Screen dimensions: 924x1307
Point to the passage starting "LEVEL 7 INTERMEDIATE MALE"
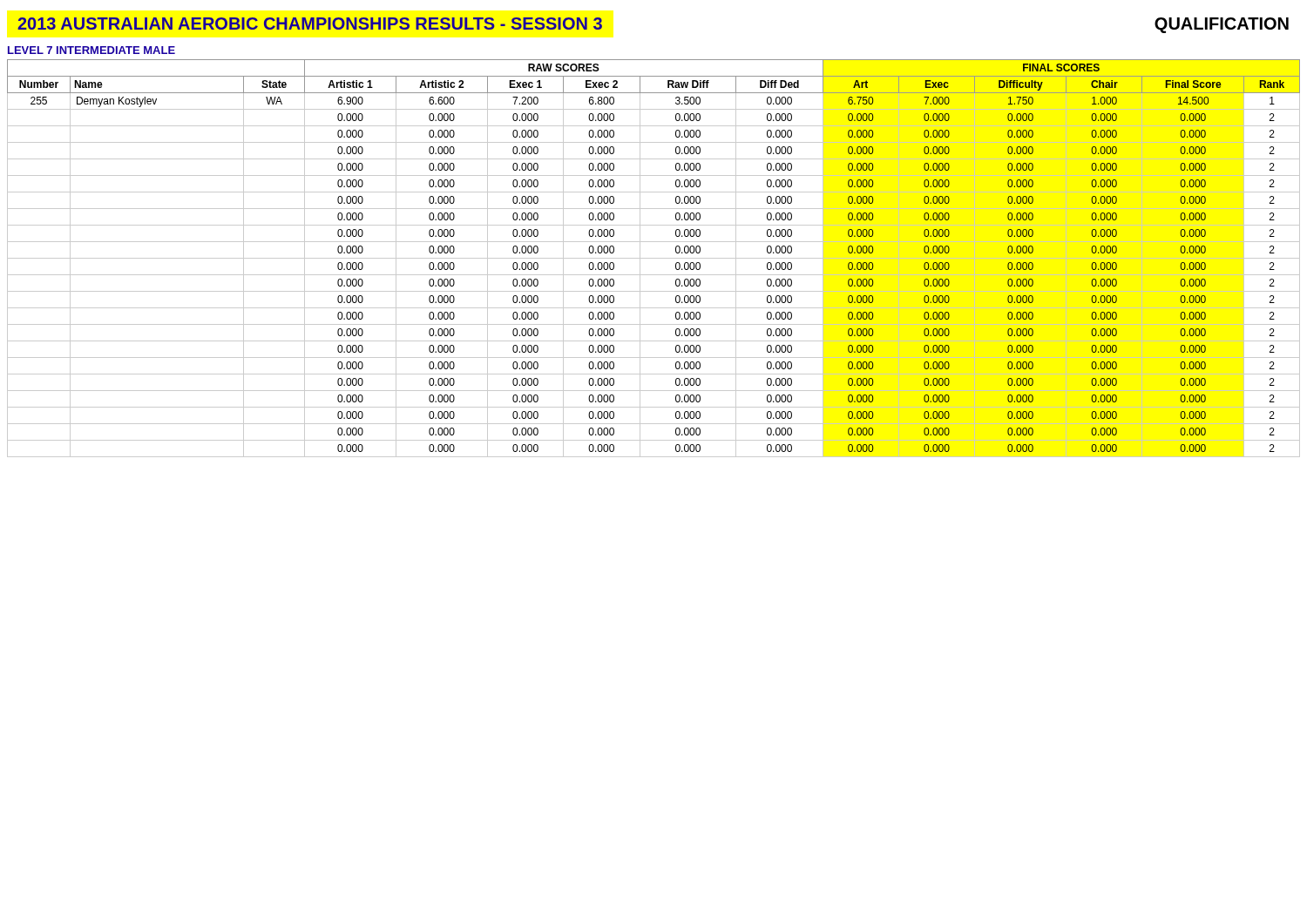click(91, 50)
